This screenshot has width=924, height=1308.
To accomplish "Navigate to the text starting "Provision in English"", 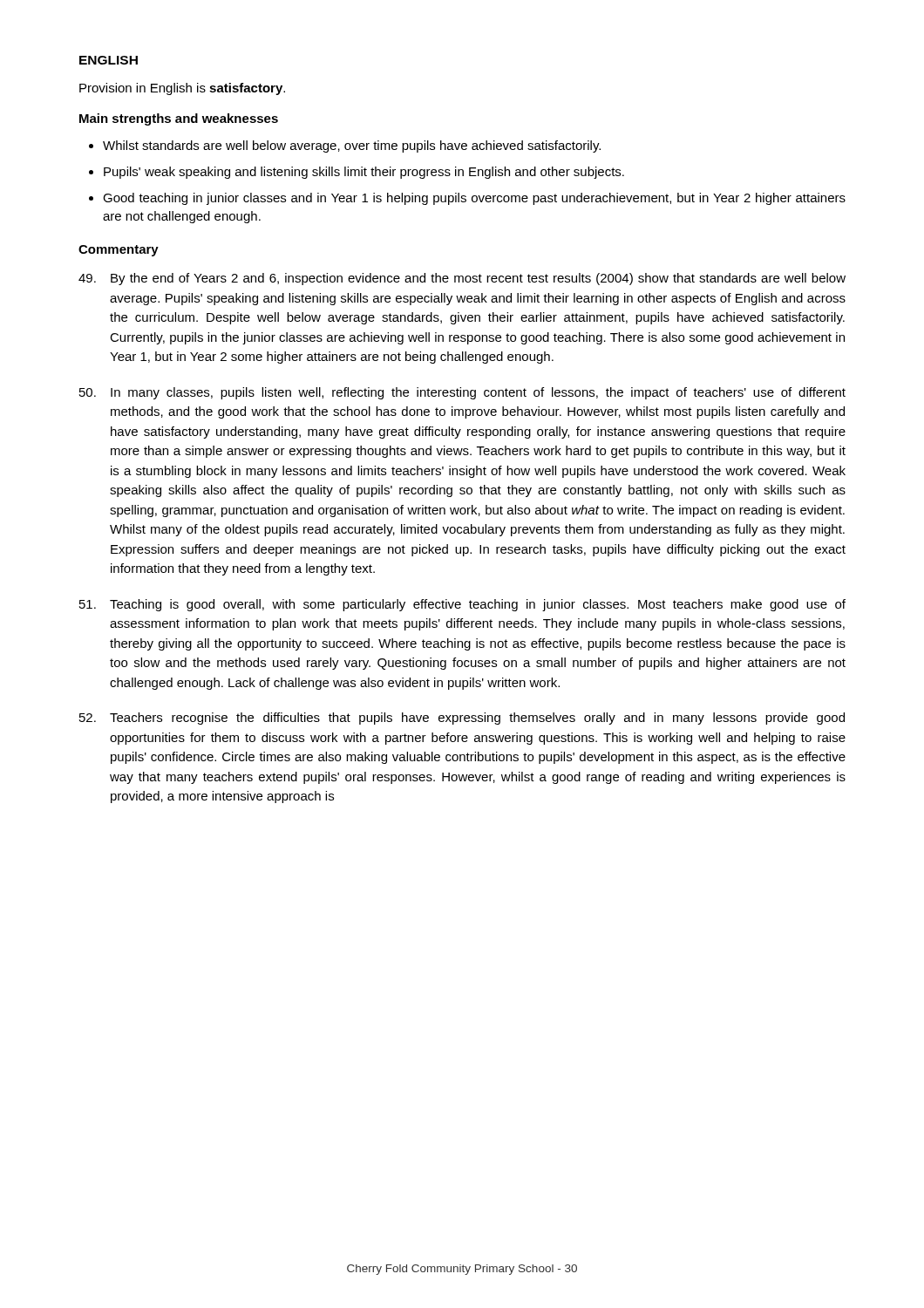I will point(182,88).
